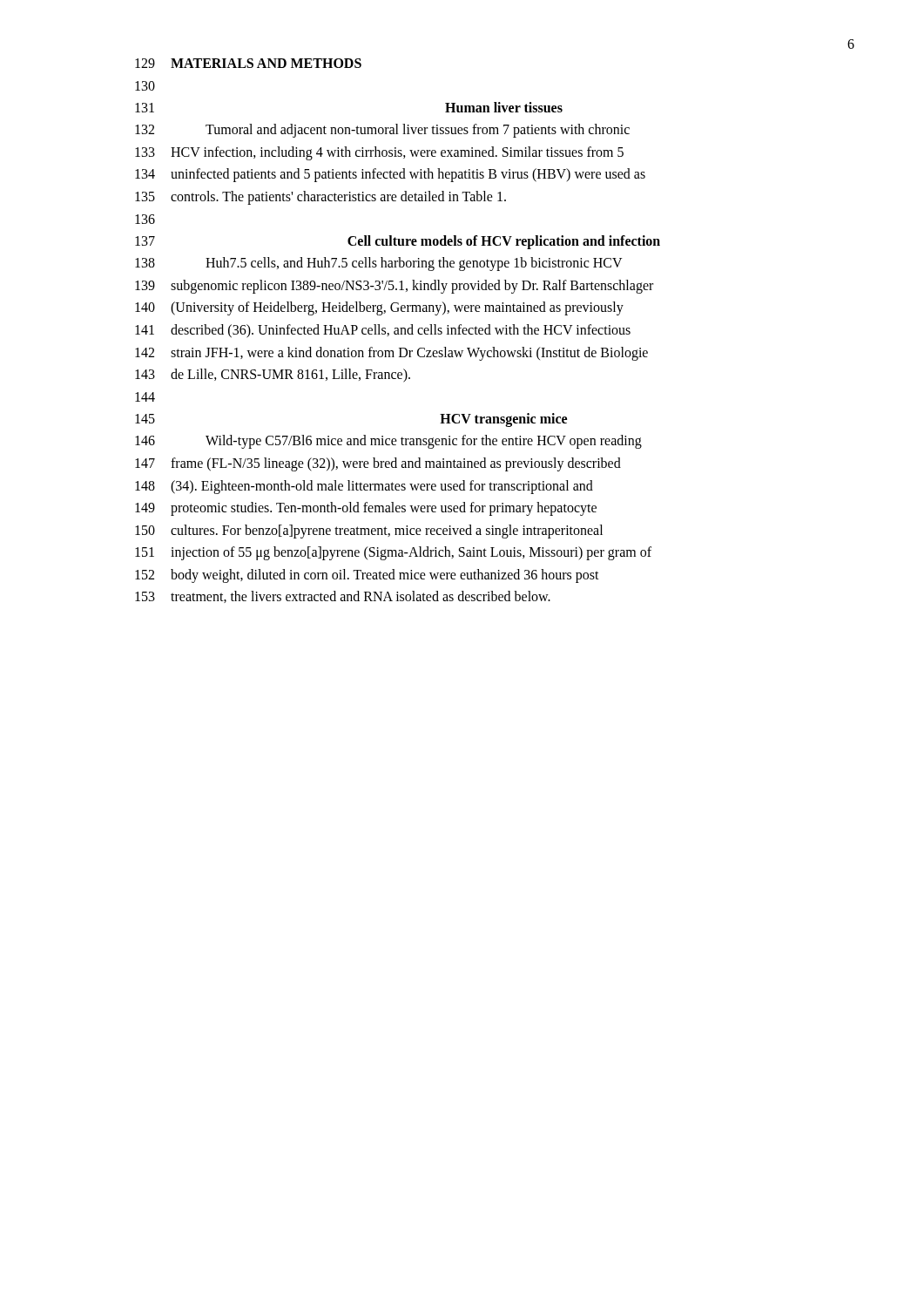Click on the section header that says "137 Cell culture models of HCV replication and"
The width and height of the screenshot is (924, 1307).
click(475, 241)
